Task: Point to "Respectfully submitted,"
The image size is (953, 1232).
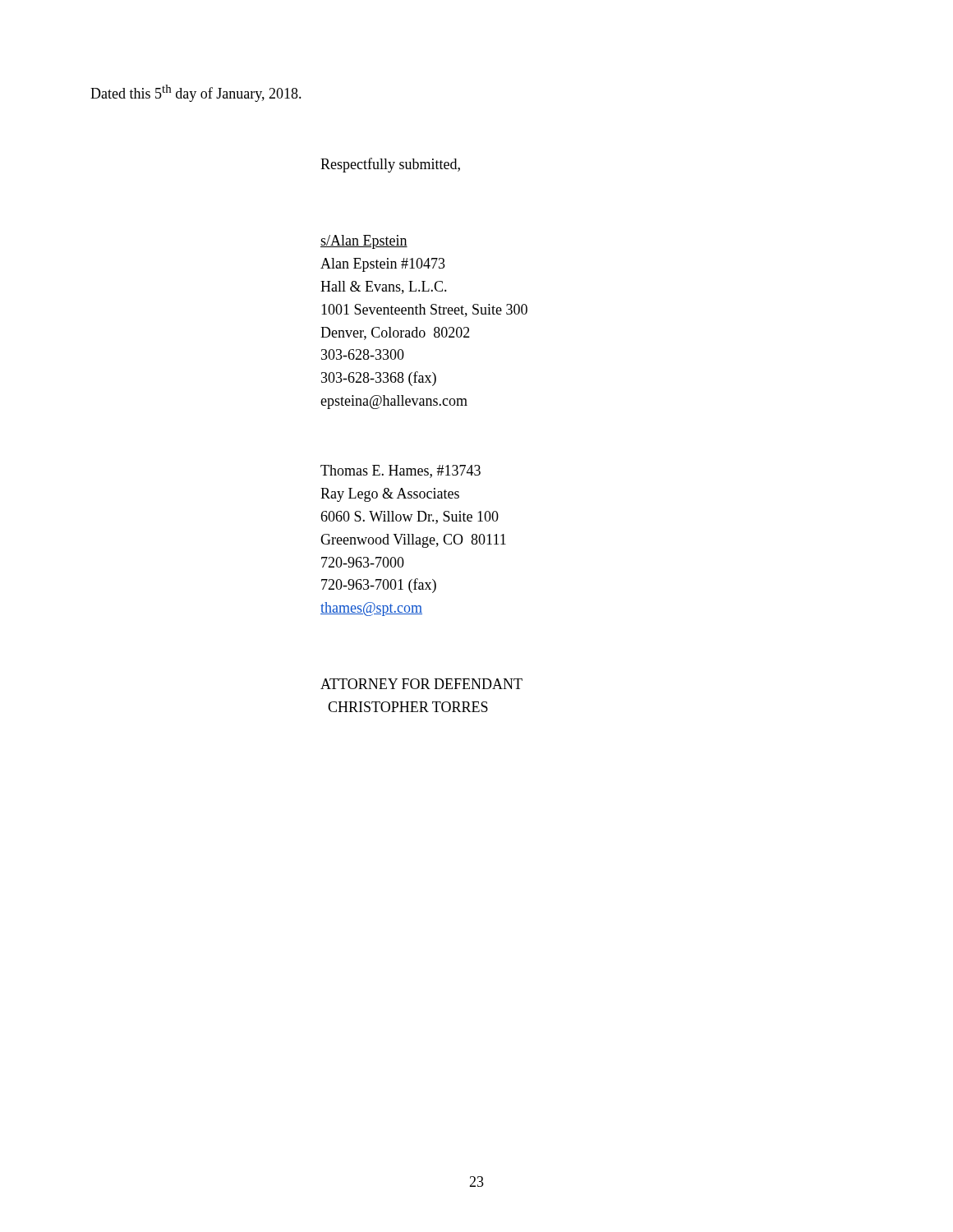Action: pos(391,164)
